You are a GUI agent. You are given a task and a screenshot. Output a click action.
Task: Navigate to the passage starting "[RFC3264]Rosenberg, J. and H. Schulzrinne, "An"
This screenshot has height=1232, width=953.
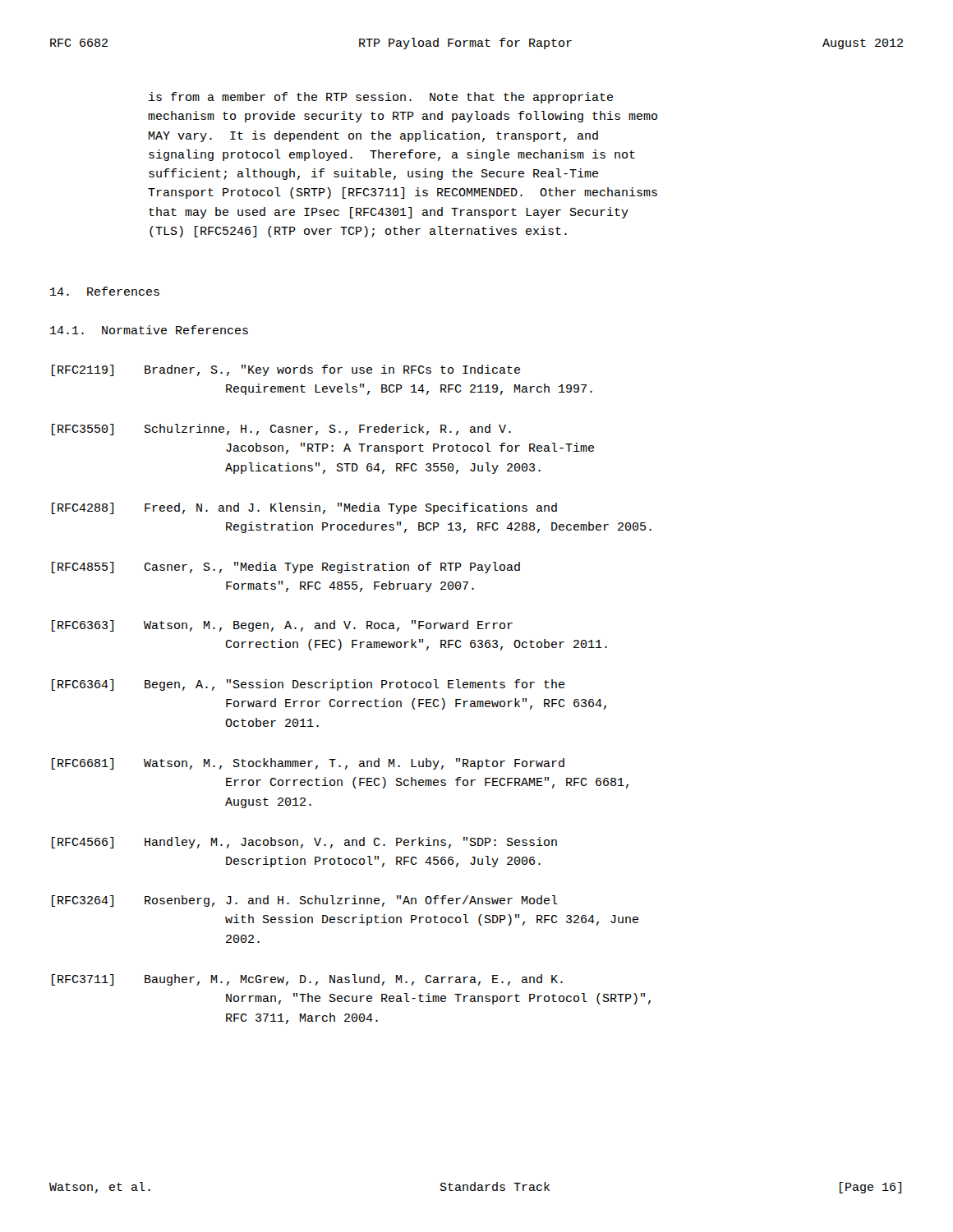(474, 921)
